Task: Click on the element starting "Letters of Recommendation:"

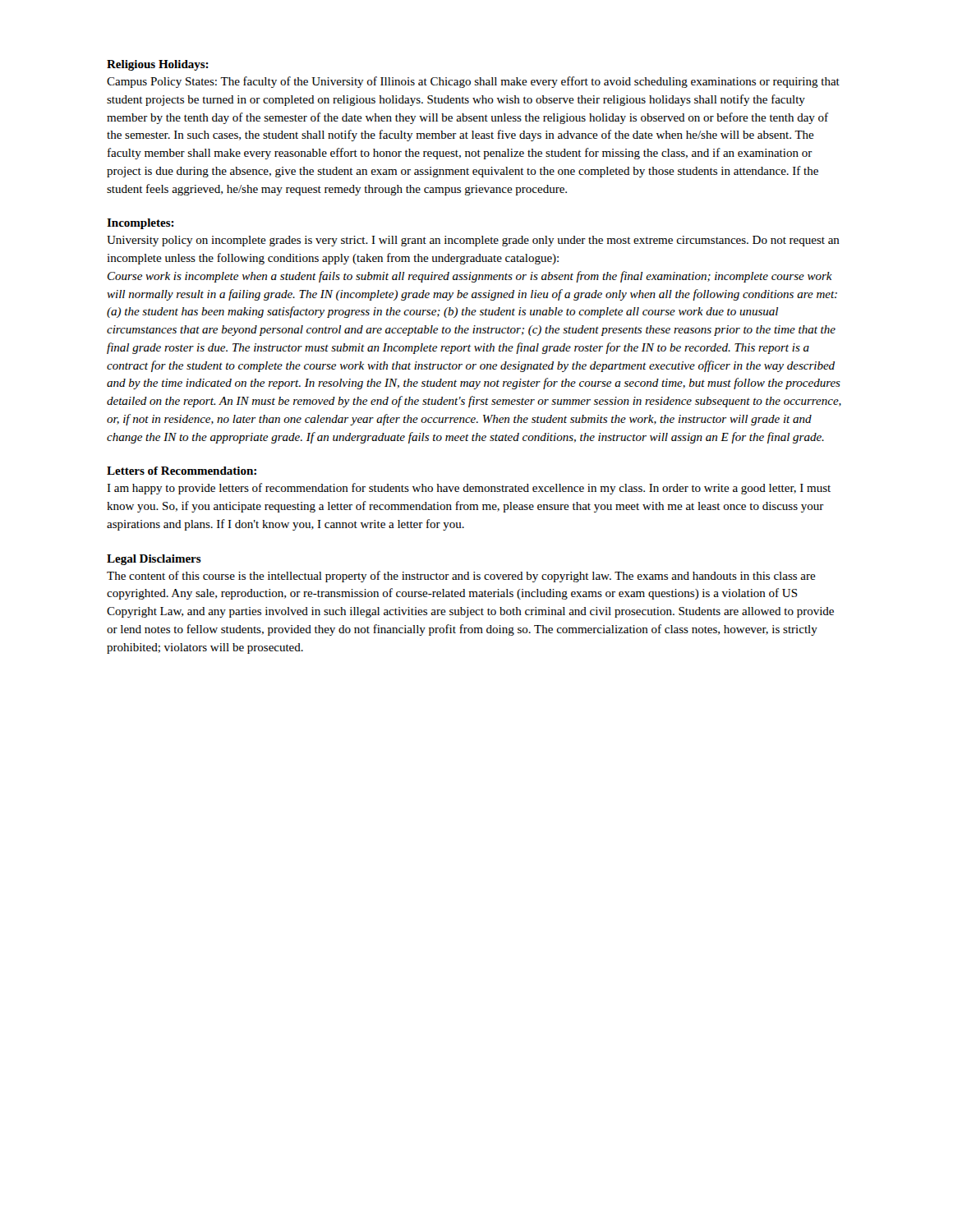Action: click(x=182, y=471)
